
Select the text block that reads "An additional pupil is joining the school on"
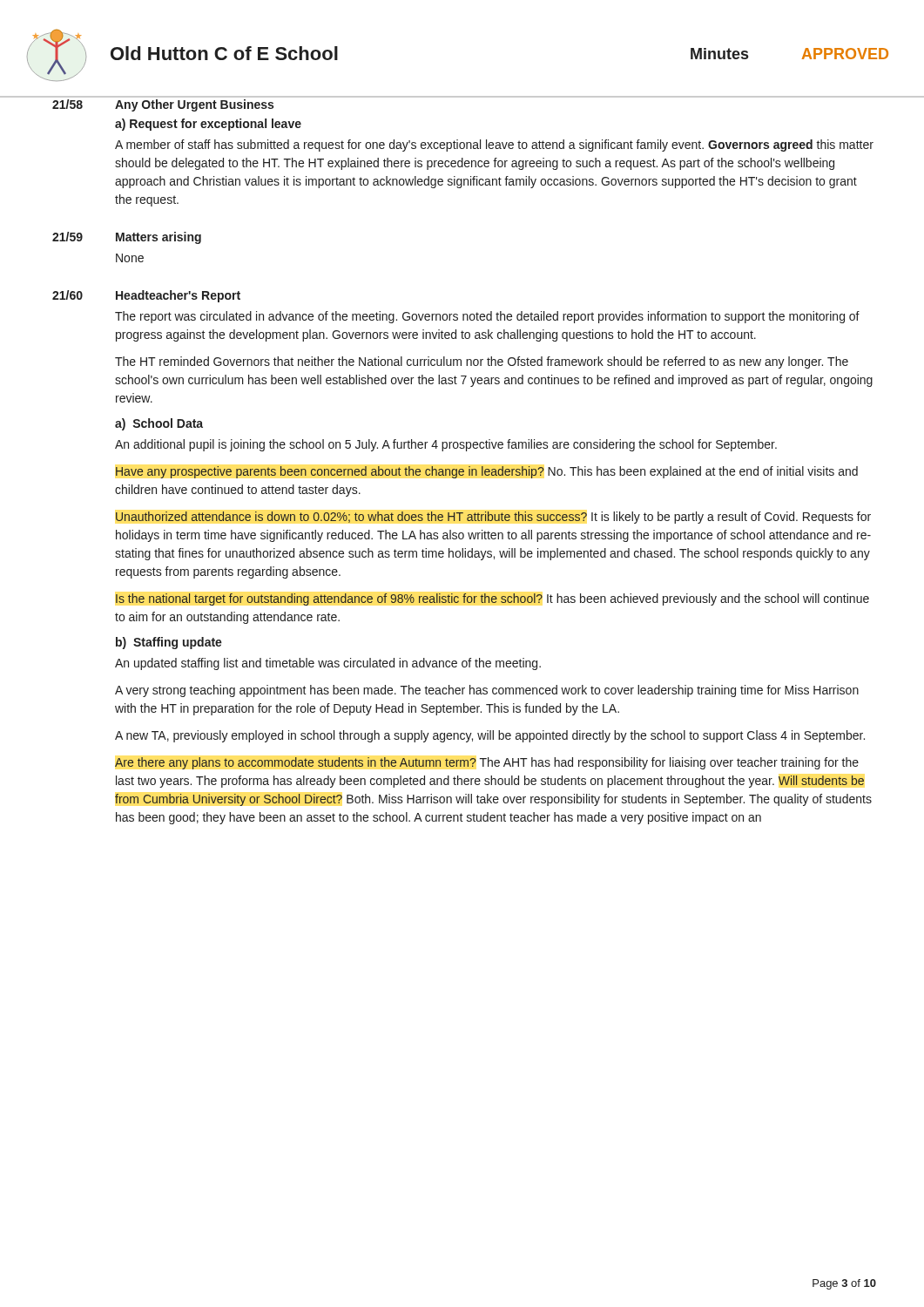point(496,445)
